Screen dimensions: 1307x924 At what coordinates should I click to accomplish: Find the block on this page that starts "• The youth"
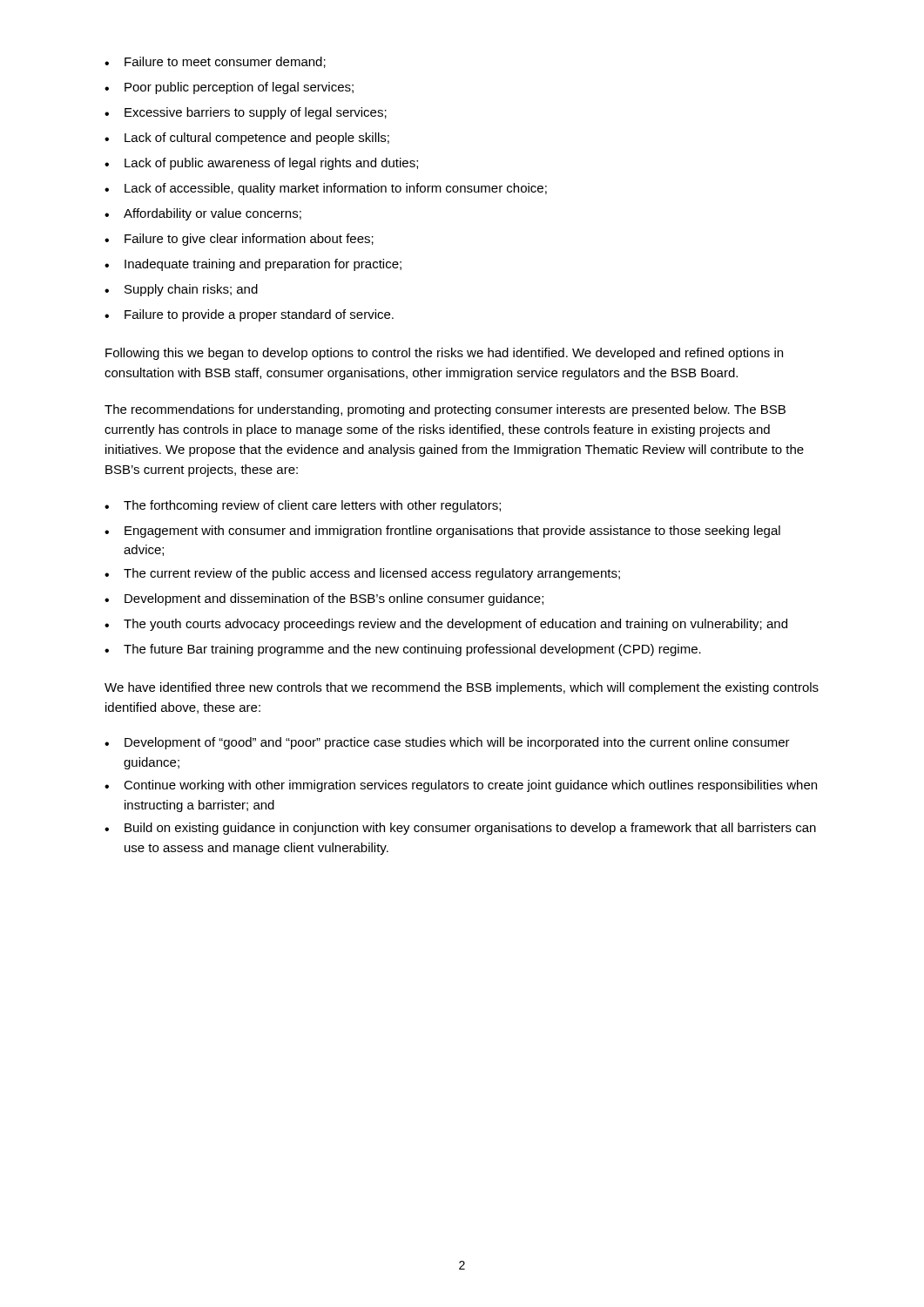[x=462, y=625]
